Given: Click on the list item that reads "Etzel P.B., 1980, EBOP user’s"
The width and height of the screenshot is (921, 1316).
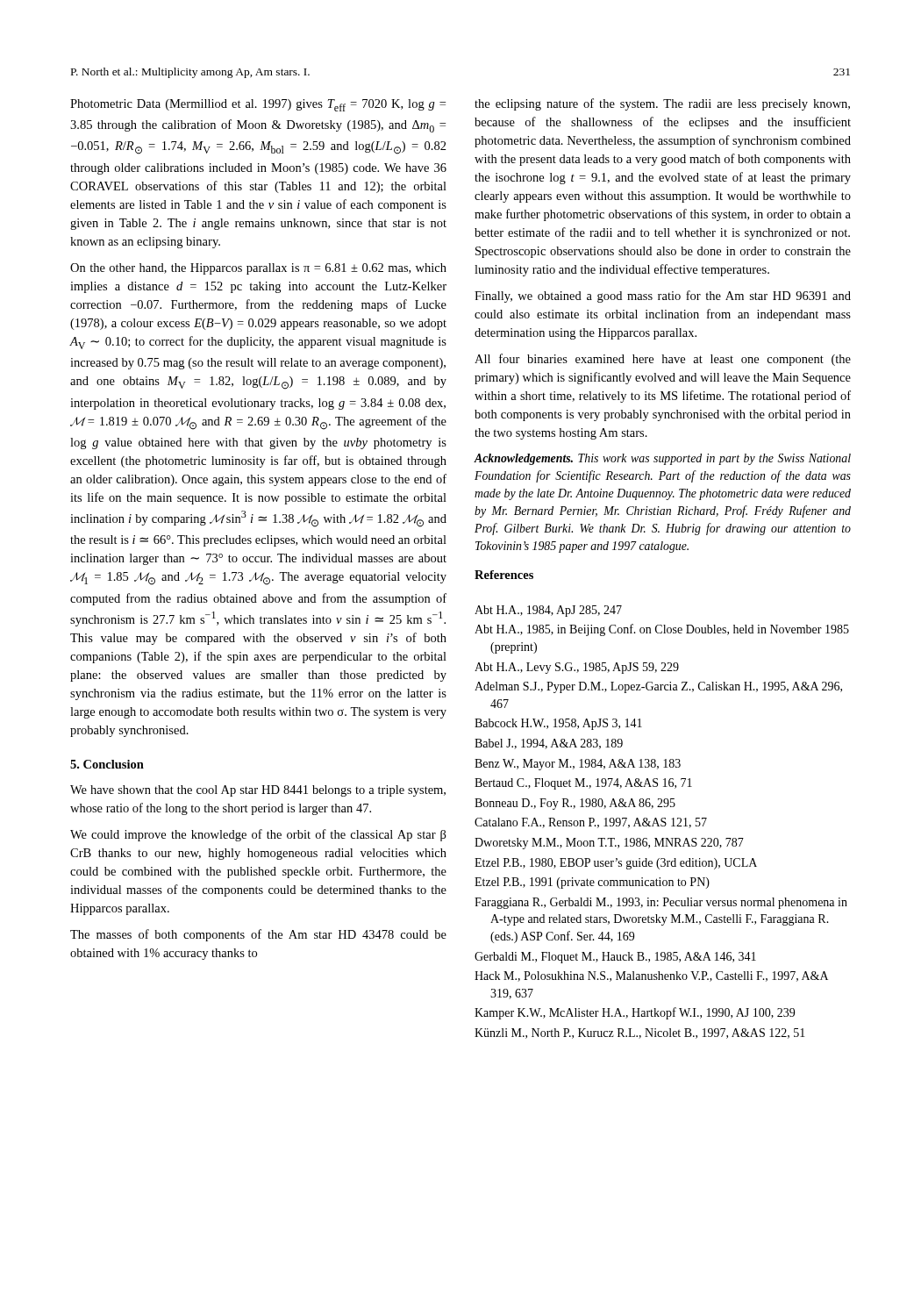Looking at the screenshot, I should click(x=616, y=863).
